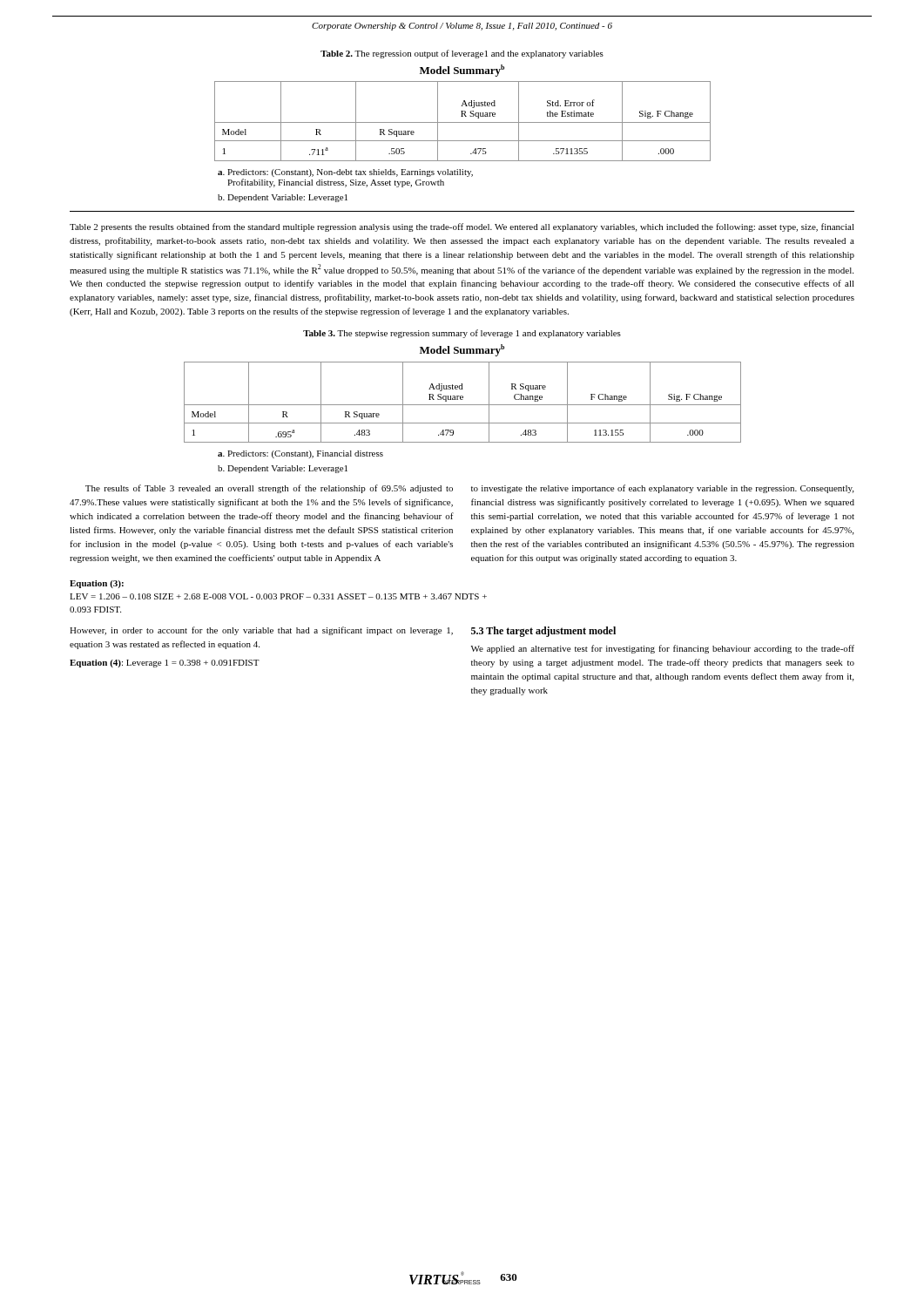Navigate to the text block starting "Table 2 presents the results obtained from the"
The width and height of the screenshot is (924, 1307).
click(462, 270)
